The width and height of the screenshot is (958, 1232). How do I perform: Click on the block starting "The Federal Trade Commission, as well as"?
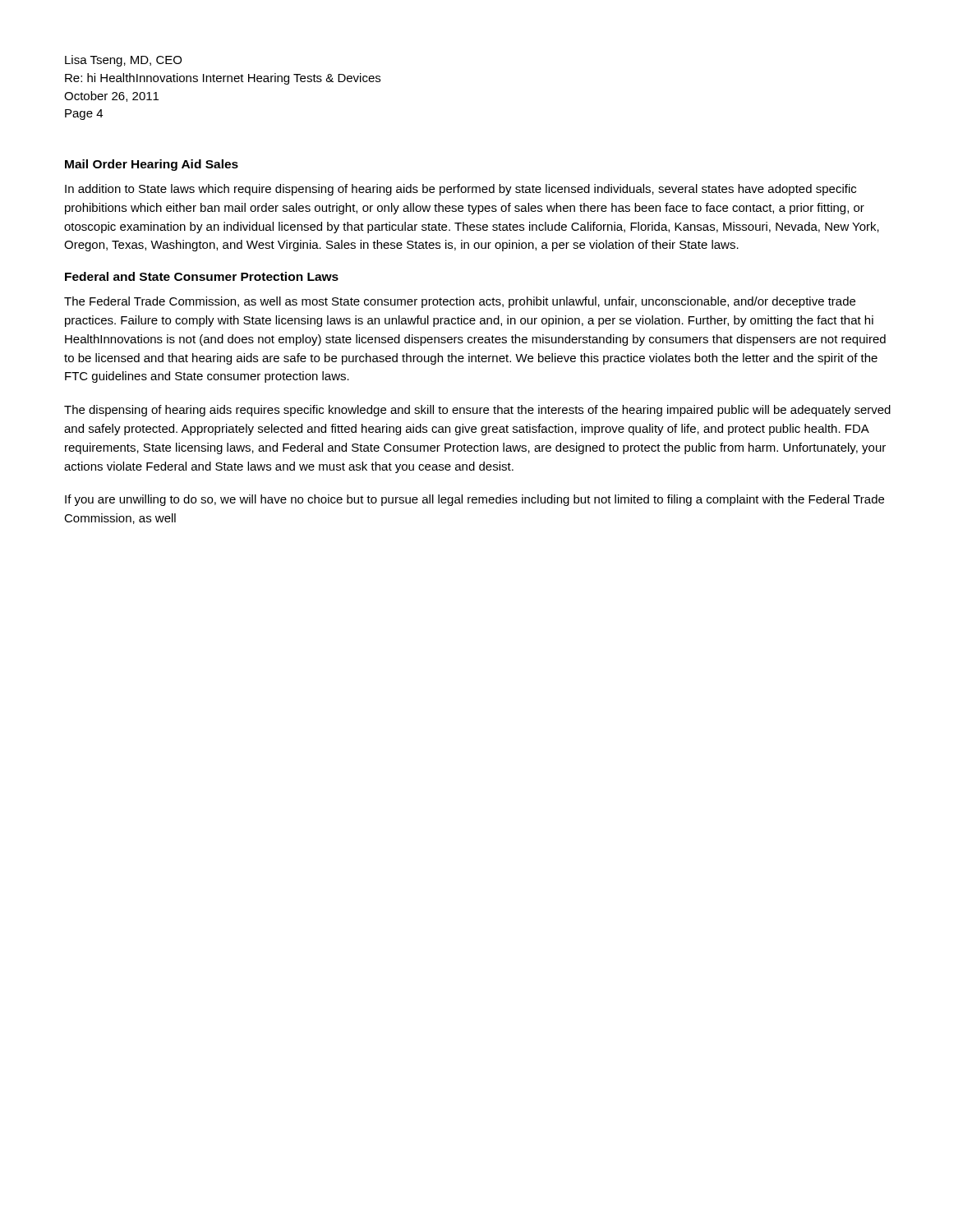pyautogui.click(x=475, y=339)
